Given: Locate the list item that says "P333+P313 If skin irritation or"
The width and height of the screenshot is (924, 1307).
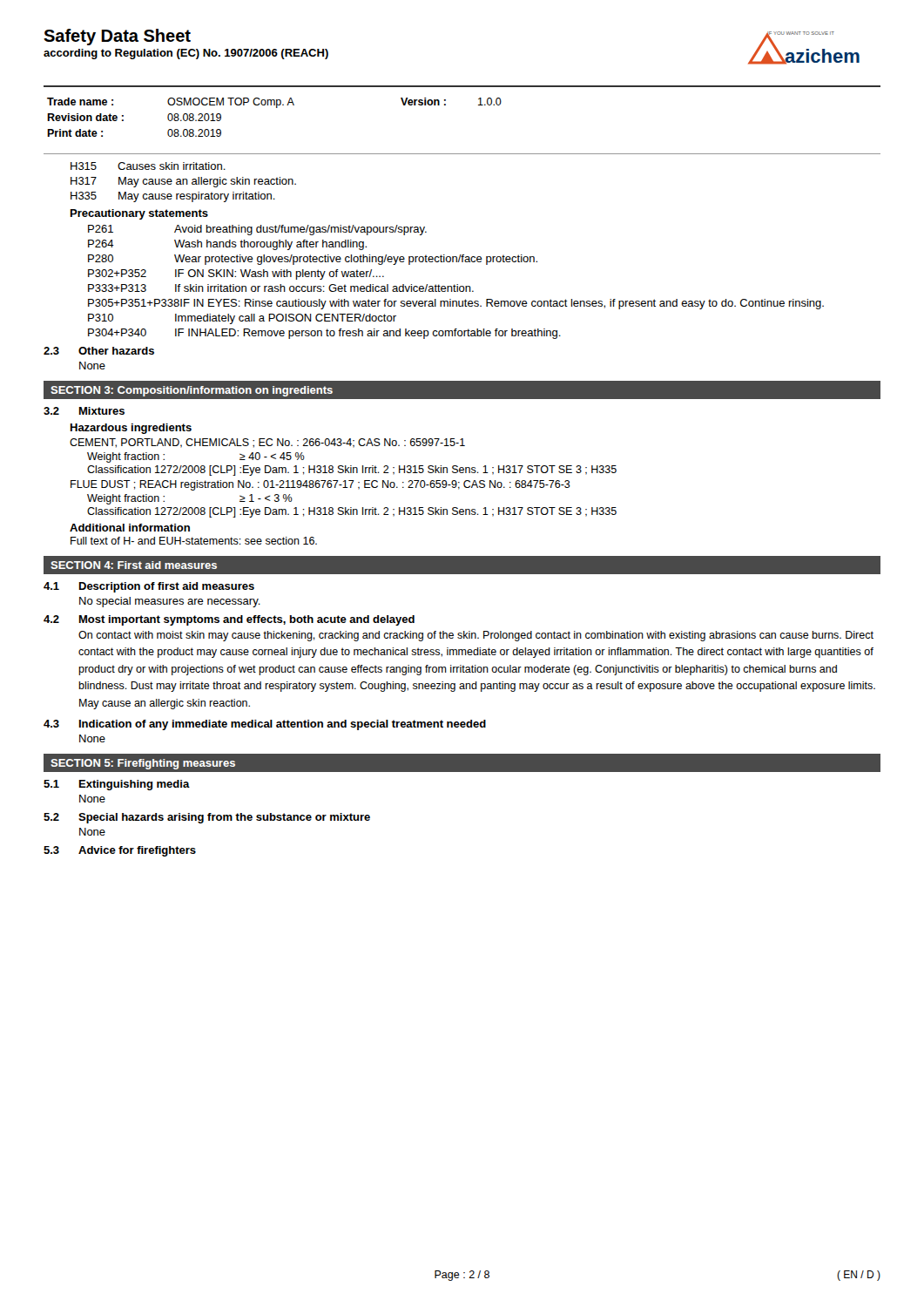Looking at the screenshot, I should point(281,288).
